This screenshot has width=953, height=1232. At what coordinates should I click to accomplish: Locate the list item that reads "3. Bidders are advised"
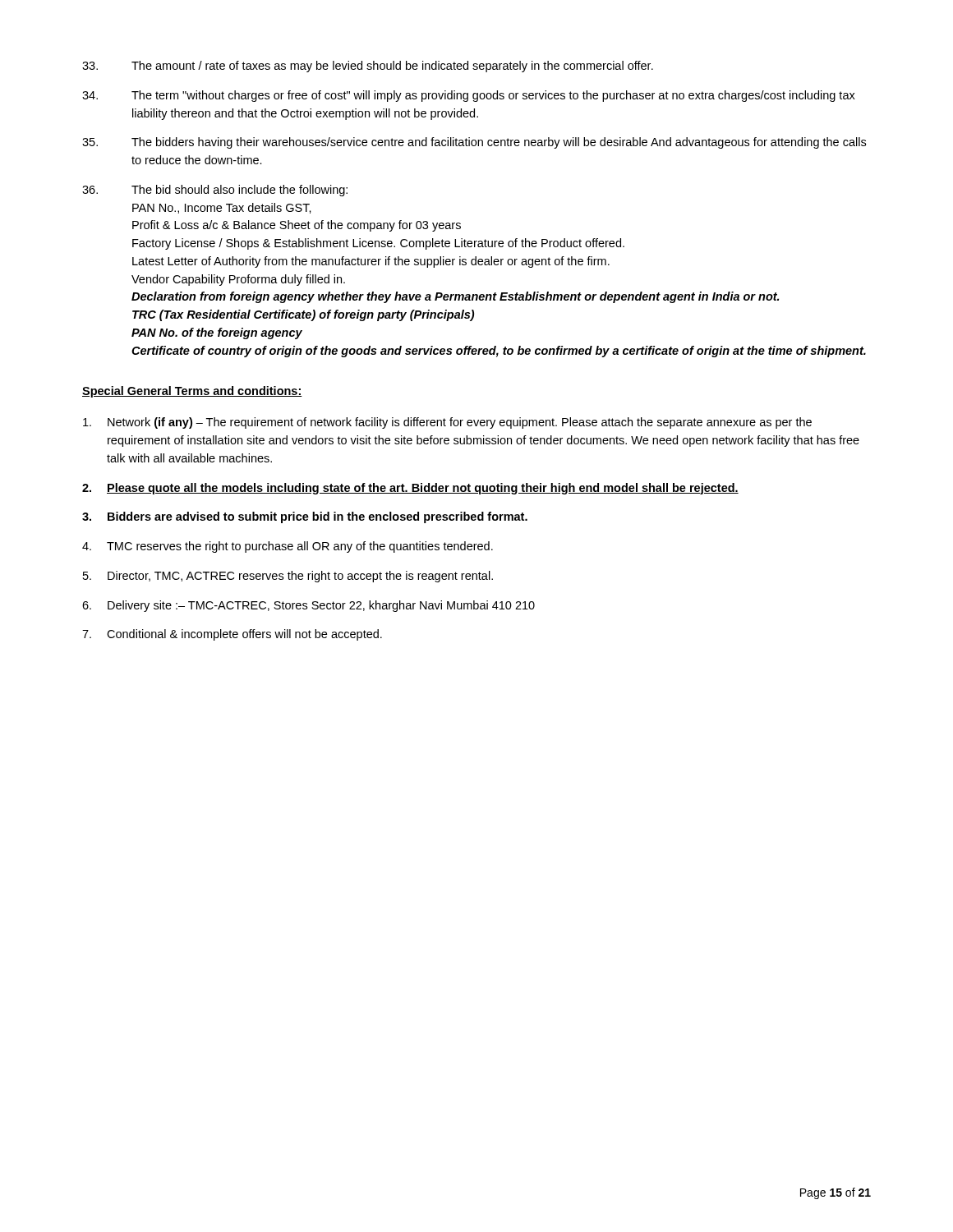[x=476, y=518]
